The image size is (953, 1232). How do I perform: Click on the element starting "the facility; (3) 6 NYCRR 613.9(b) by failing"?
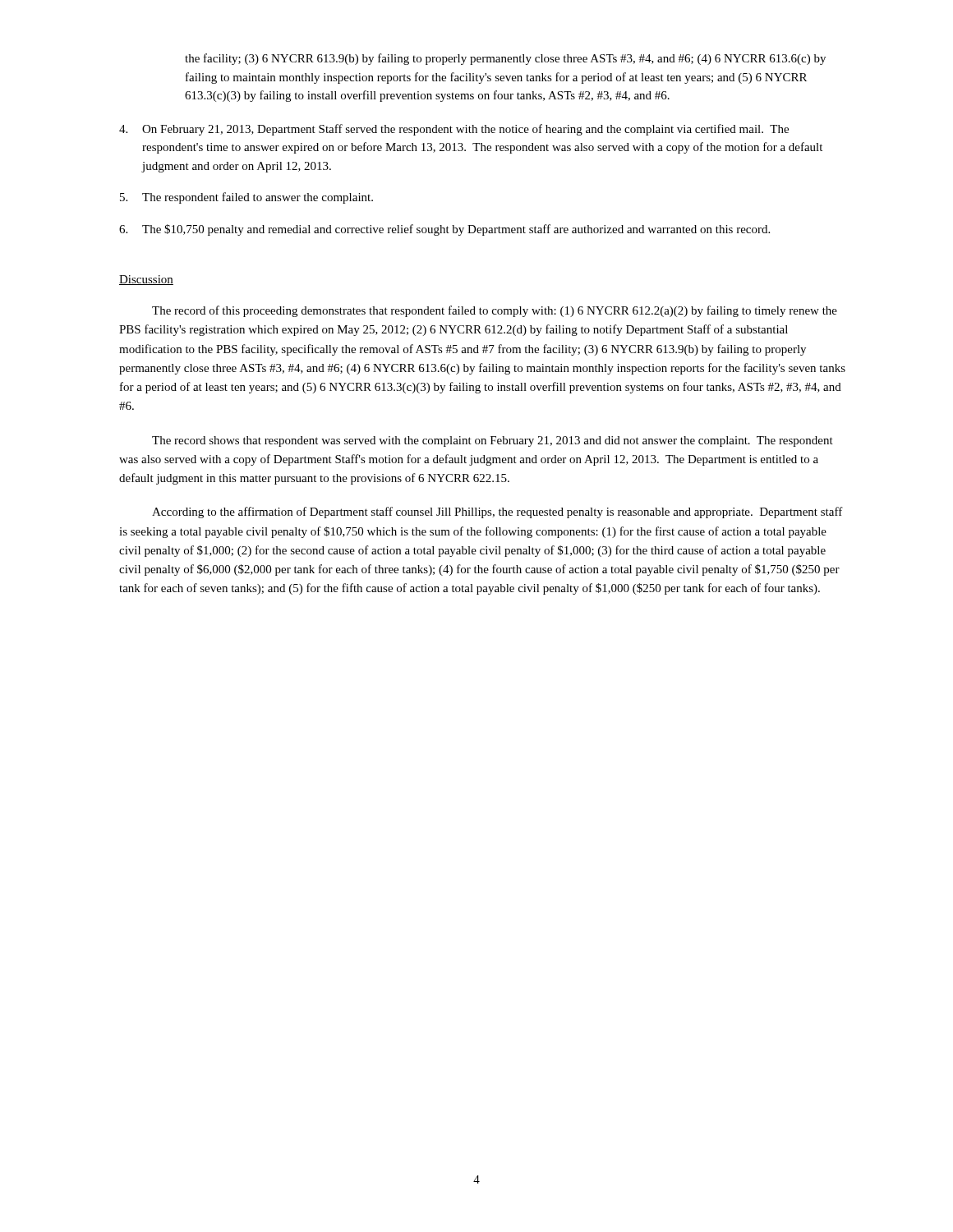coord(505,77)
